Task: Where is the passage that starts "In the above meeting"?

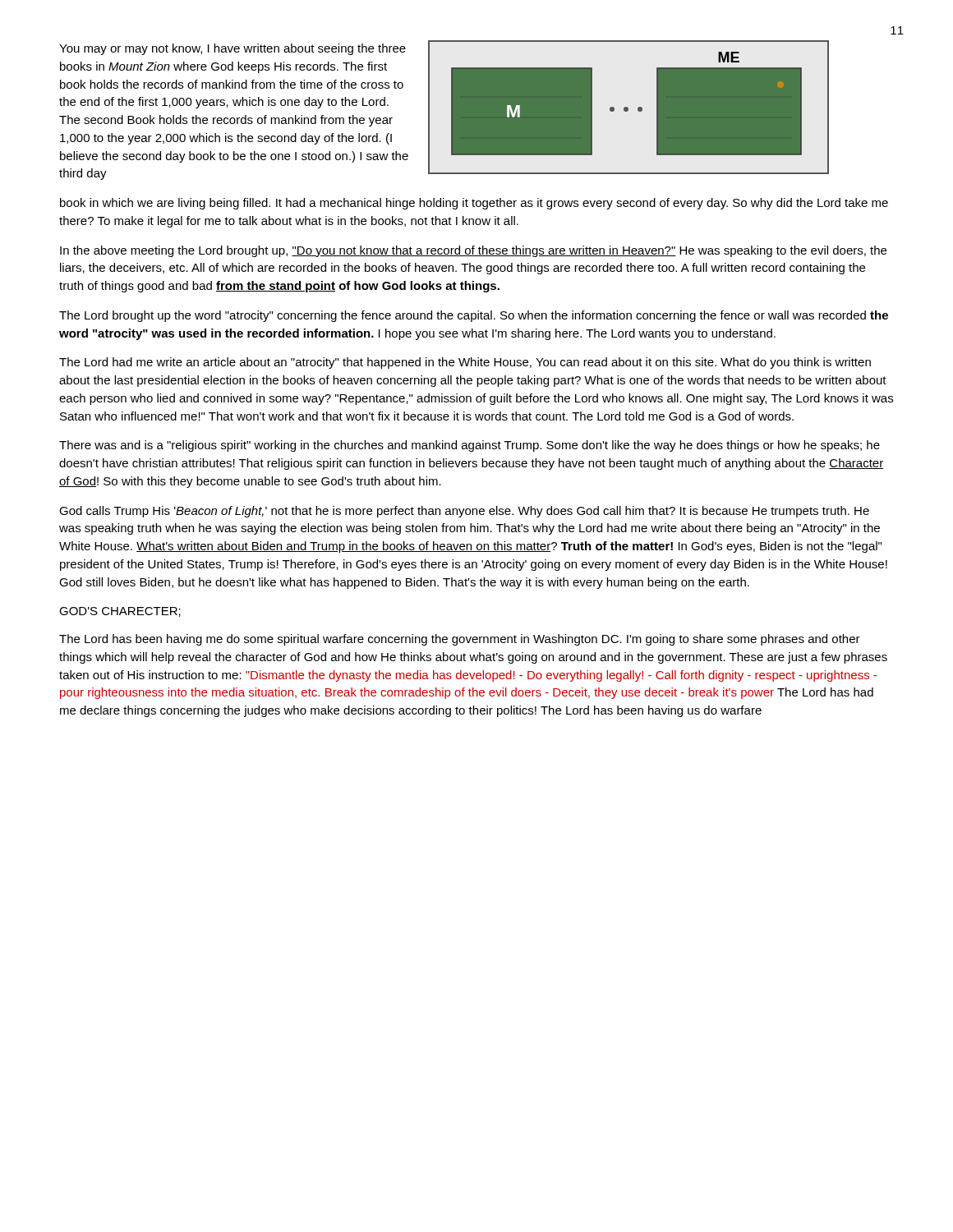Action: [x=473, y=268]
